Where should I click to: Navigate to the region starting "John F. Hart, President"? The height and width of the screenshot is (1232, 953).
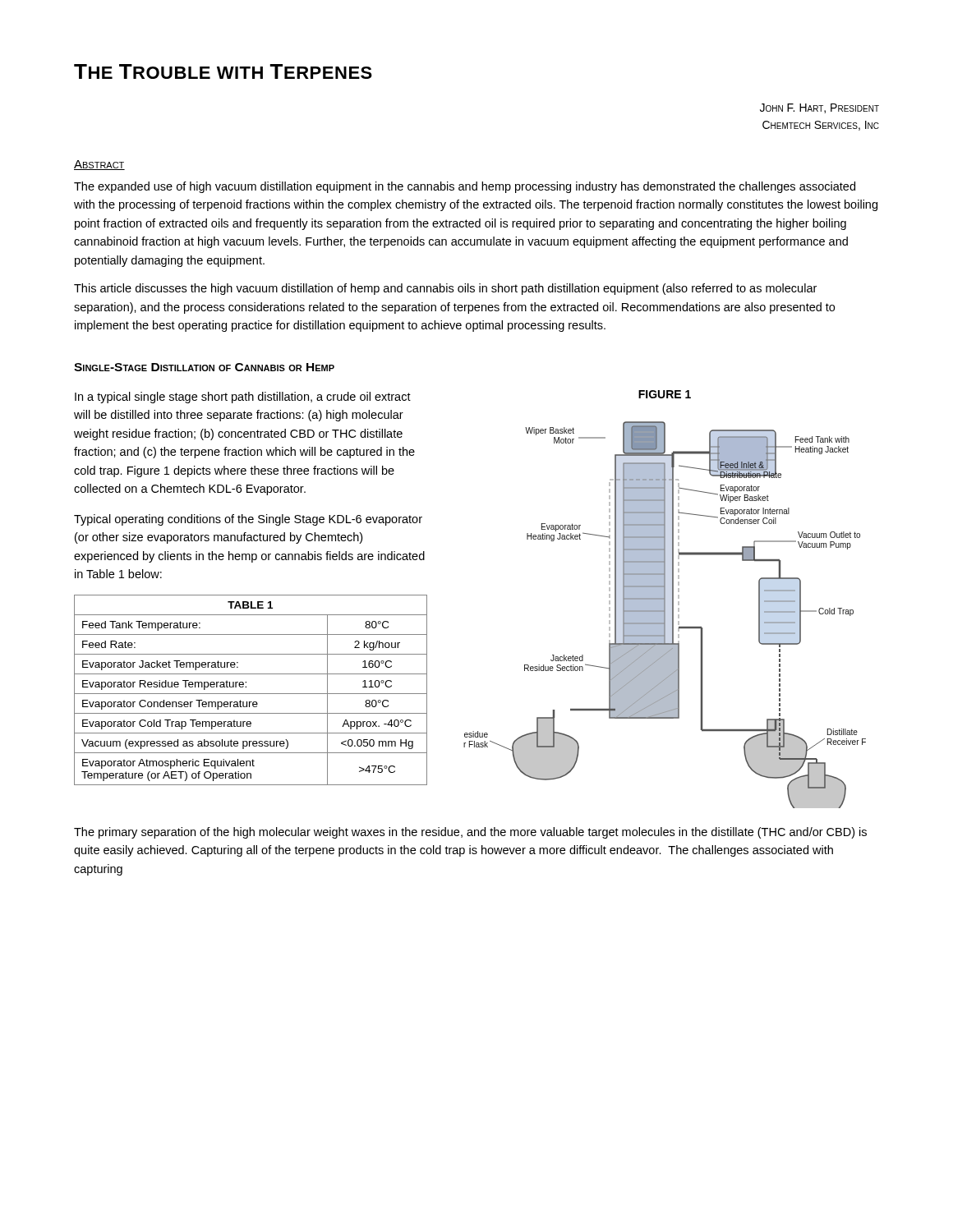click(x=819, y=116)
